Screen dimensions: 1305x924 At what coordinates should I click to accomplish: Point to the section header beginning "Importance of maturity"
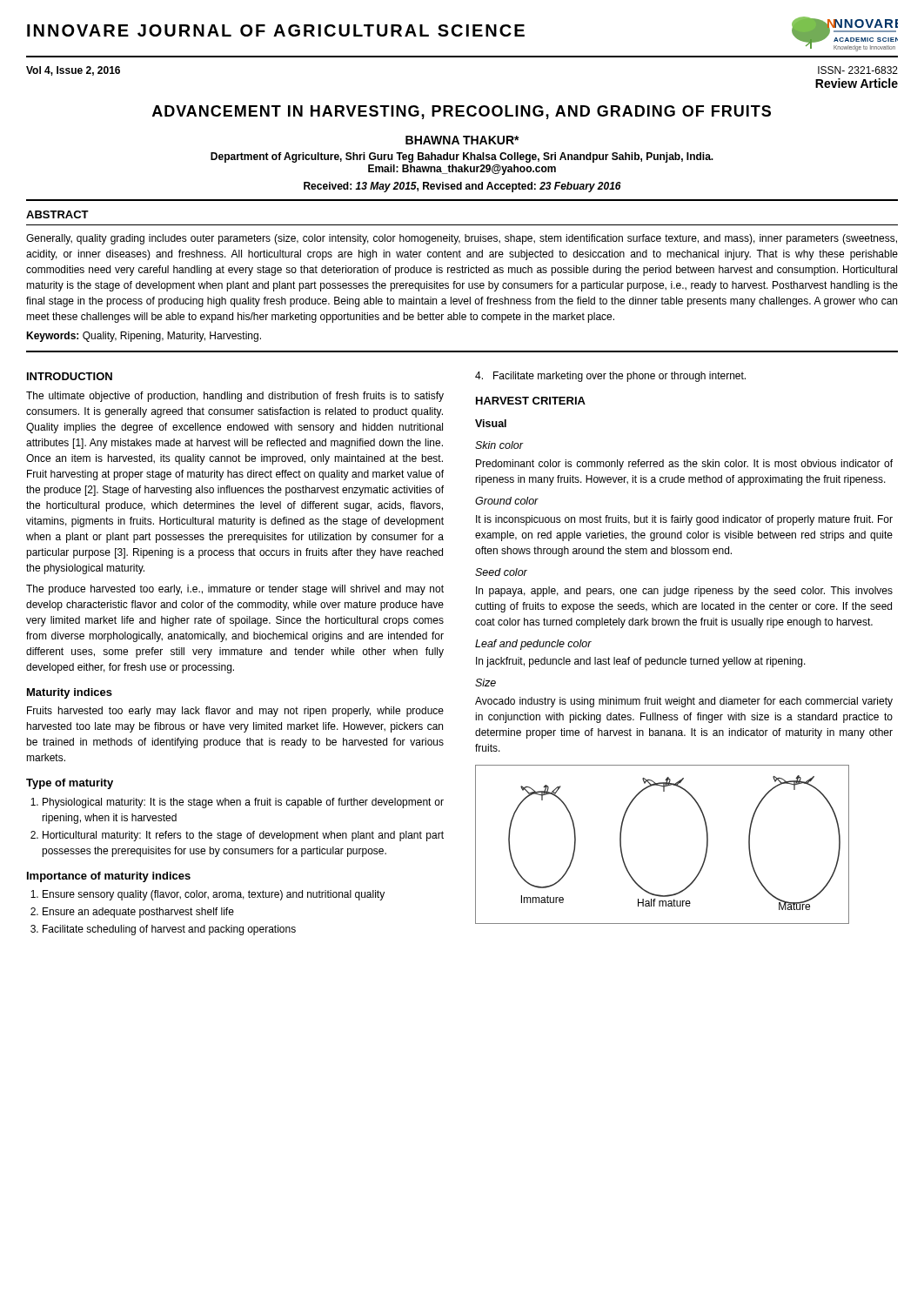[x=108, y=875]
